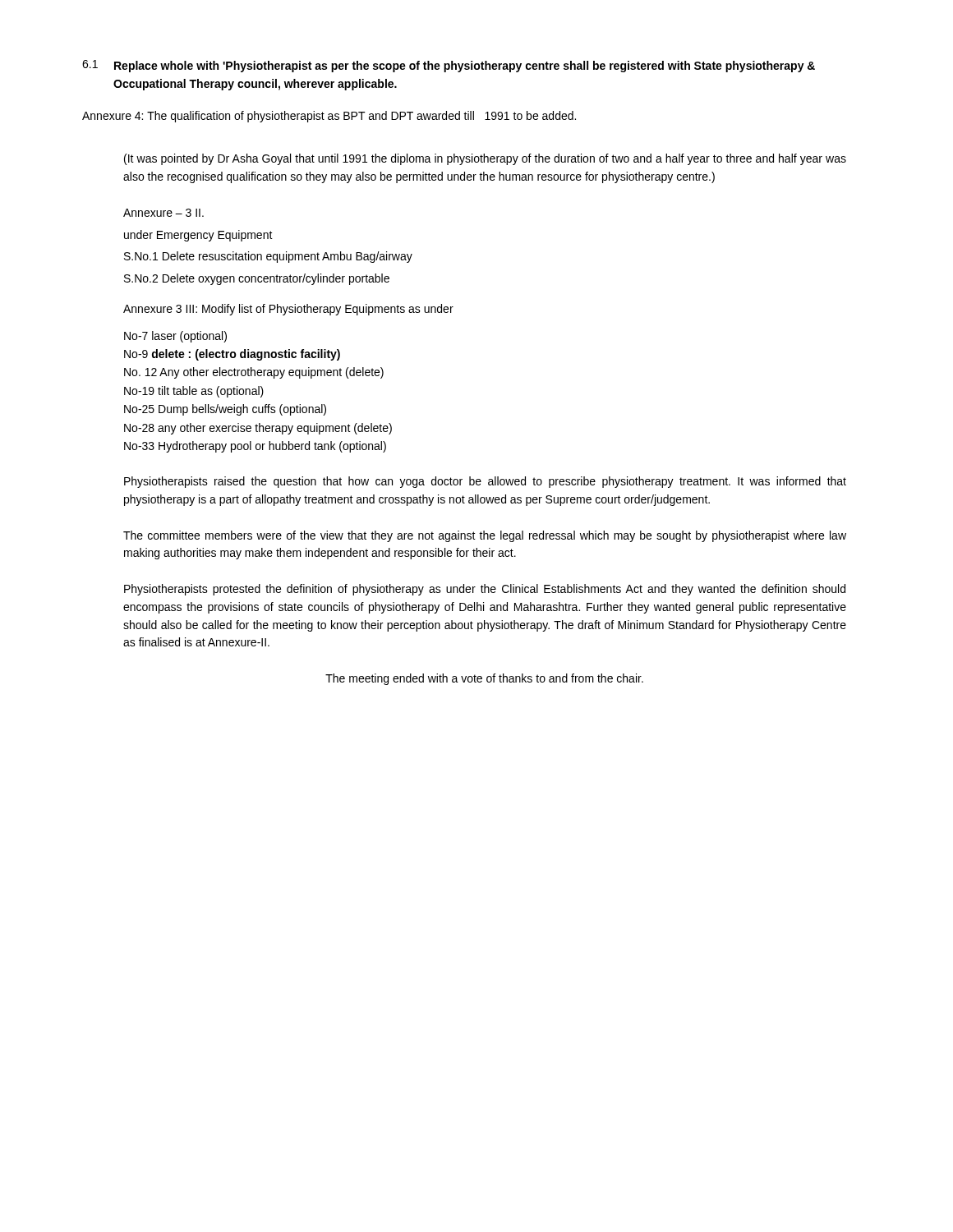Select the text block starting "Annexure 3 III: Modify"

click(288, 309)
